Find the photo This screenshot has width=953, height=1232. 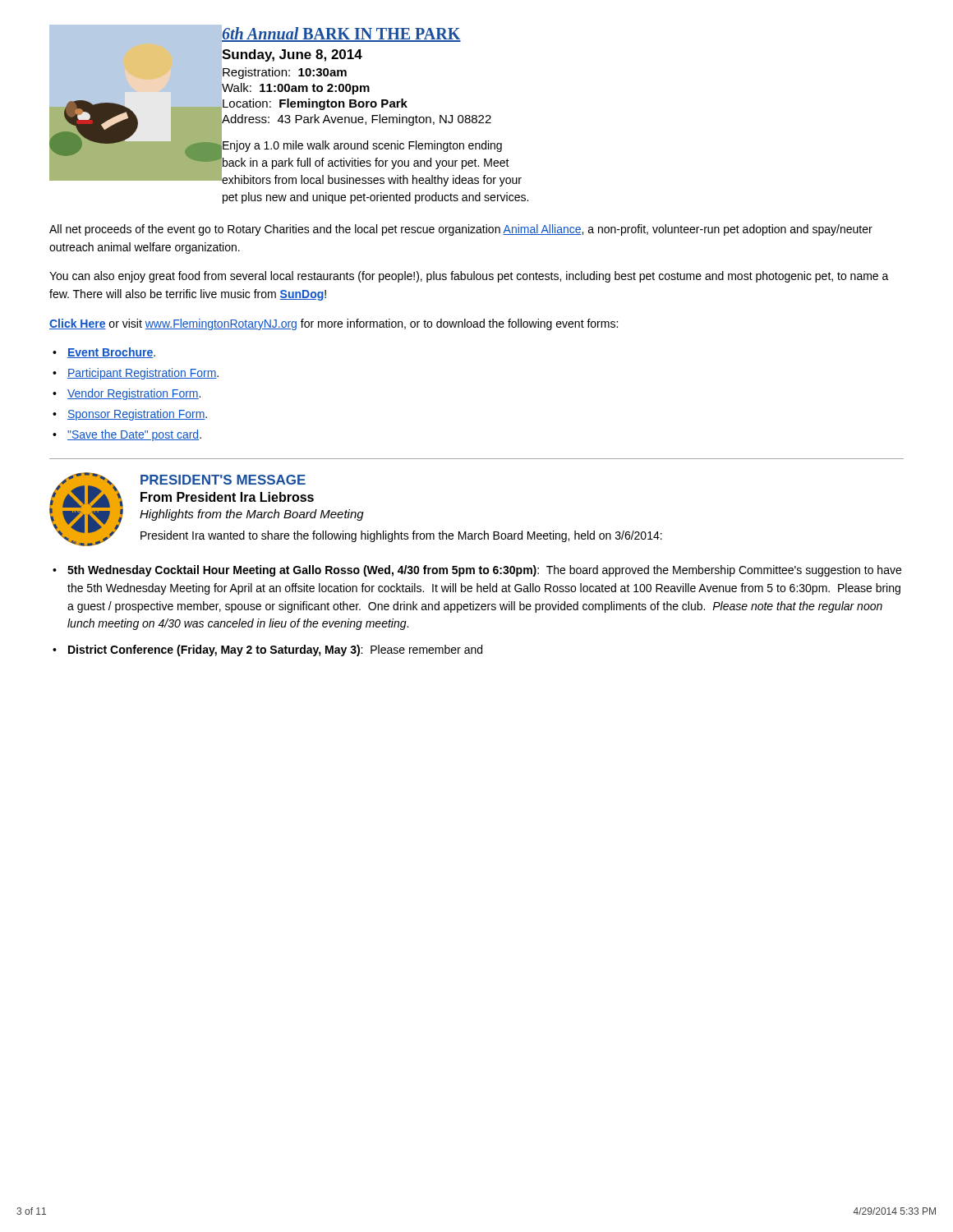(136, 103)
